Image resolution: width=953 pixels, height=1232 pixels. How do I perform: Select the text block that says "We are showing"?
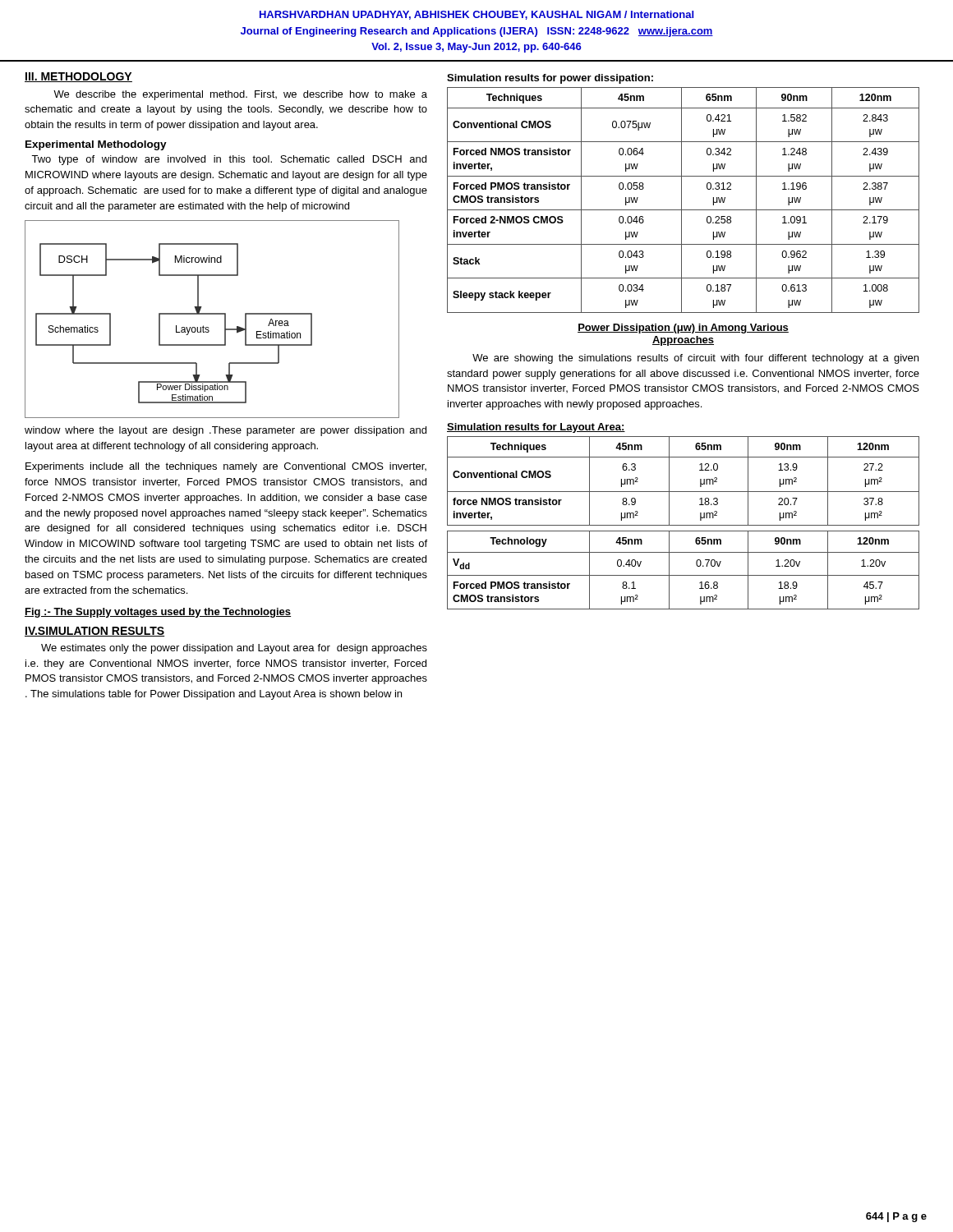683,381
